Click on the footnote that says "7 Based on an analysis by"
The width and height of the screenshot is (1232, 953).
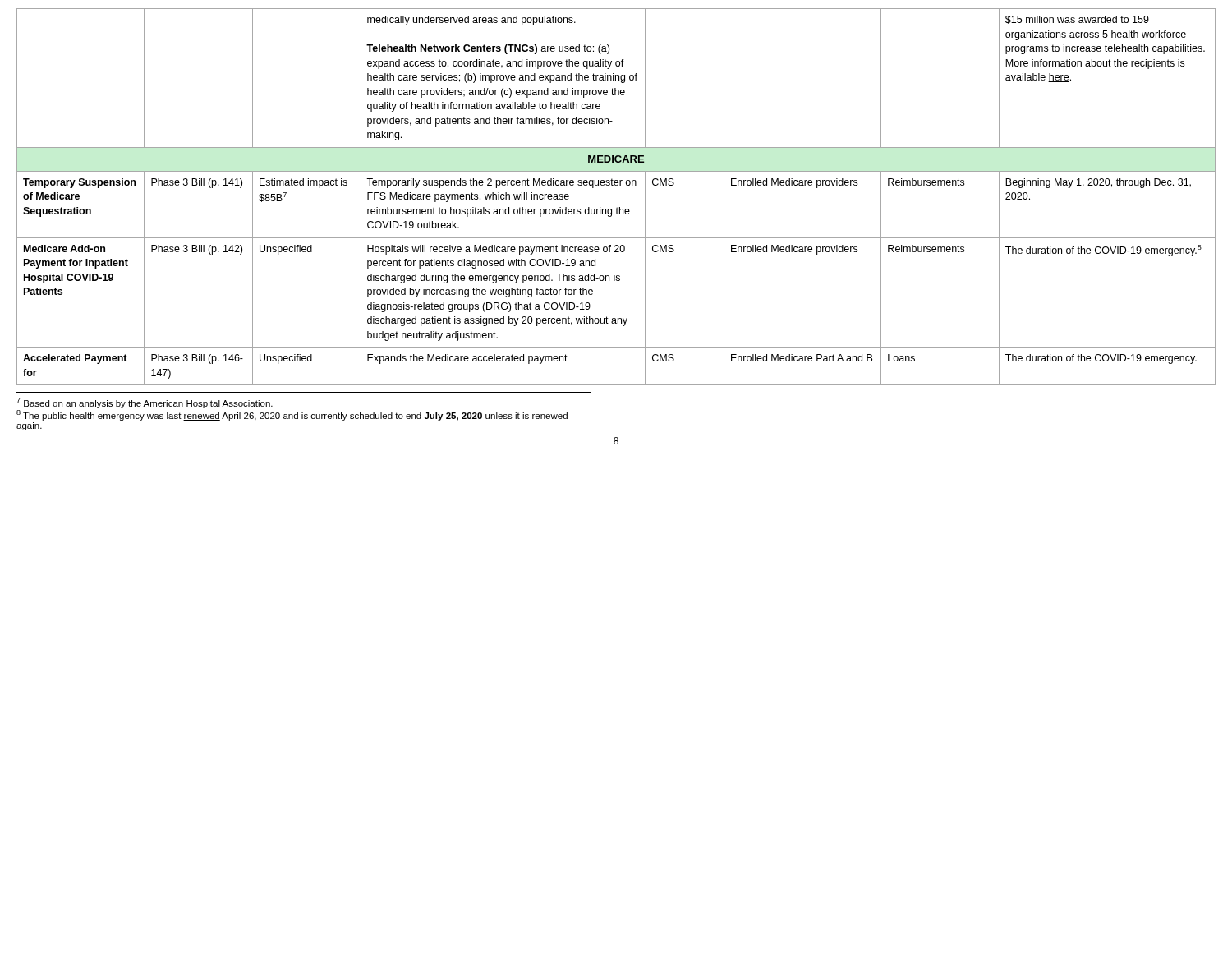tap(292, 413)
